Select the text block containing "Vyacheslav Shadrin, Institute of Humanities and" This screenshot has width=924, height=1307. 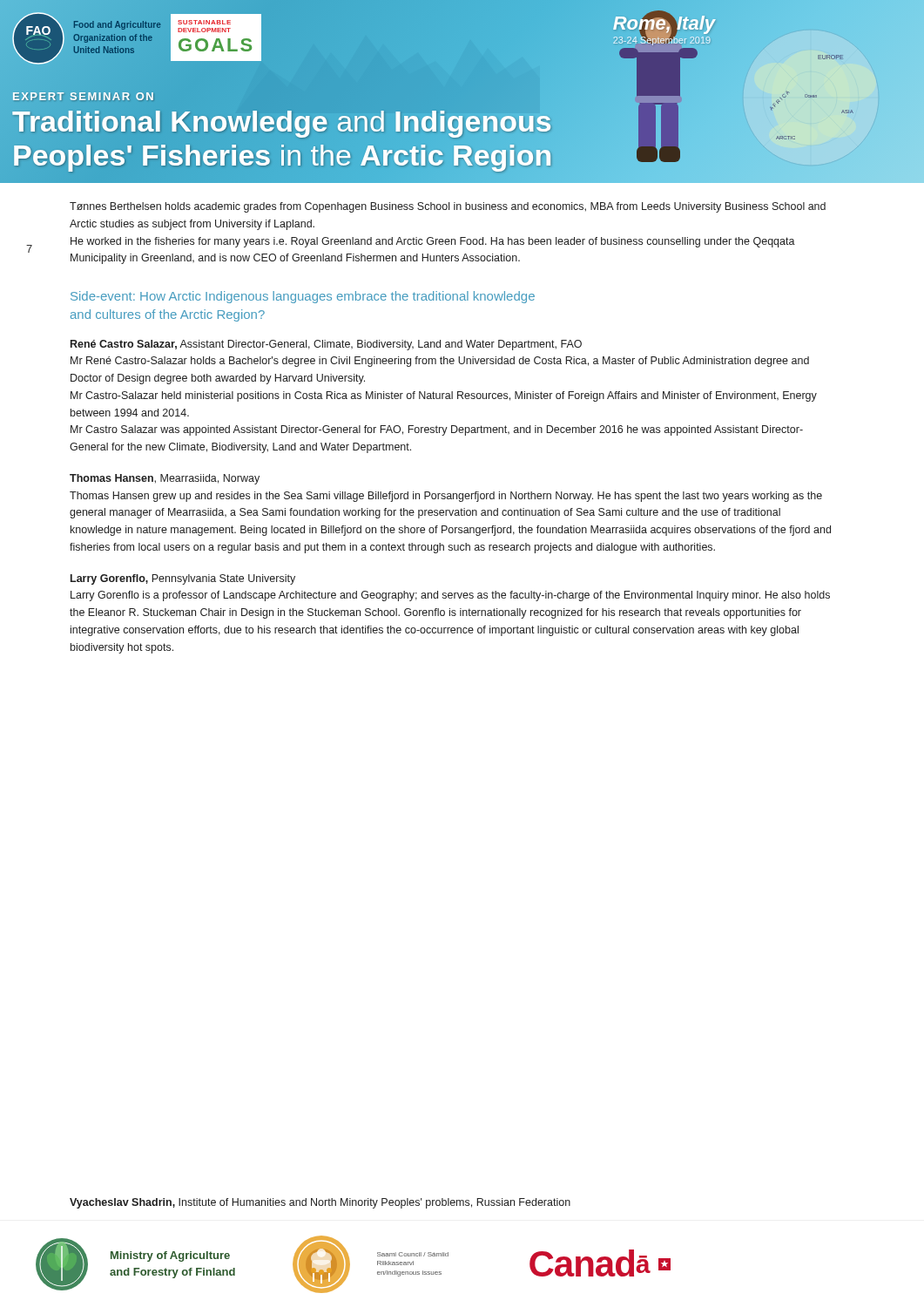320,1203
